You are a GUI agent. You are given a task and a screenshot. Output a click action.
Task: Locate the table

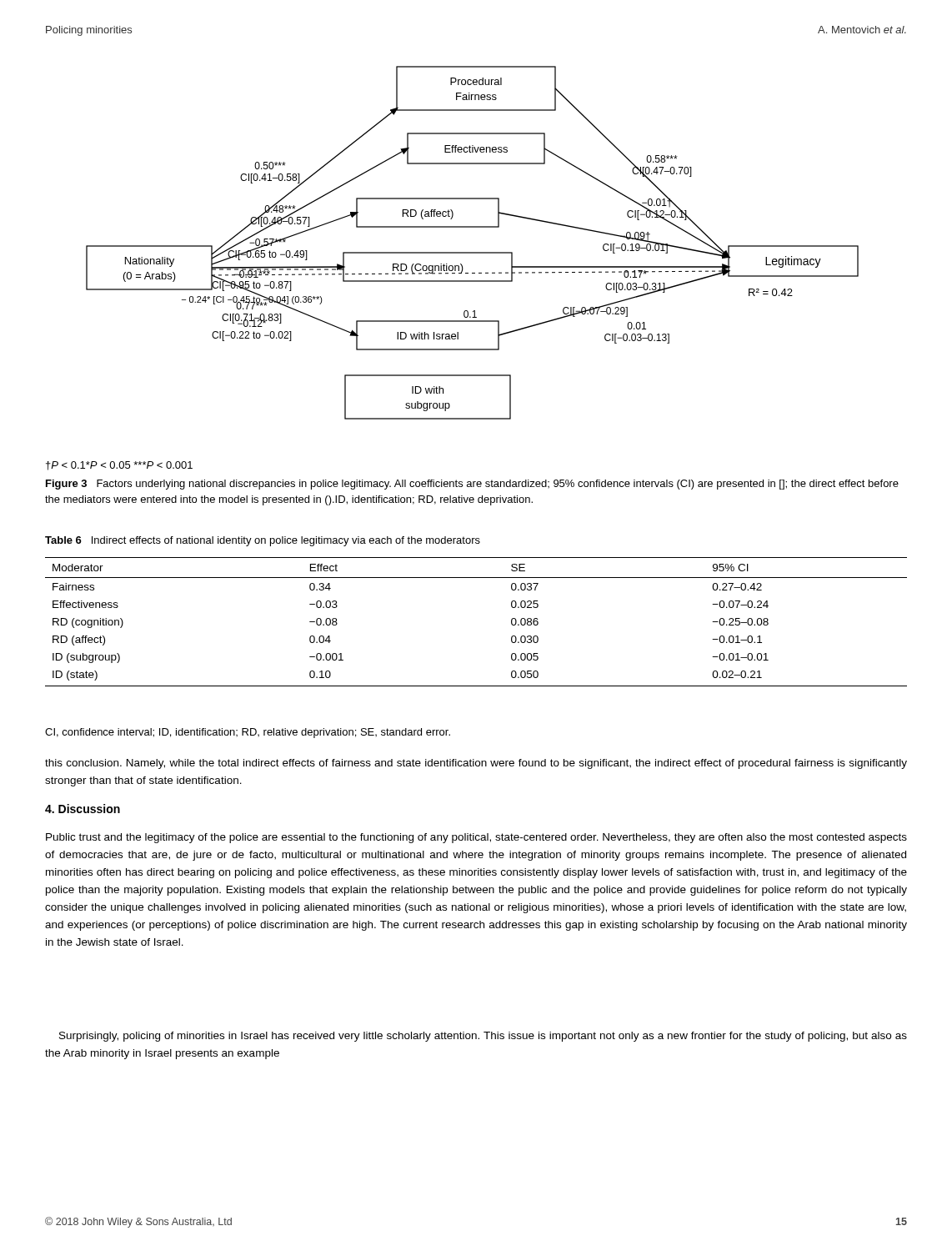coord(476,622)
